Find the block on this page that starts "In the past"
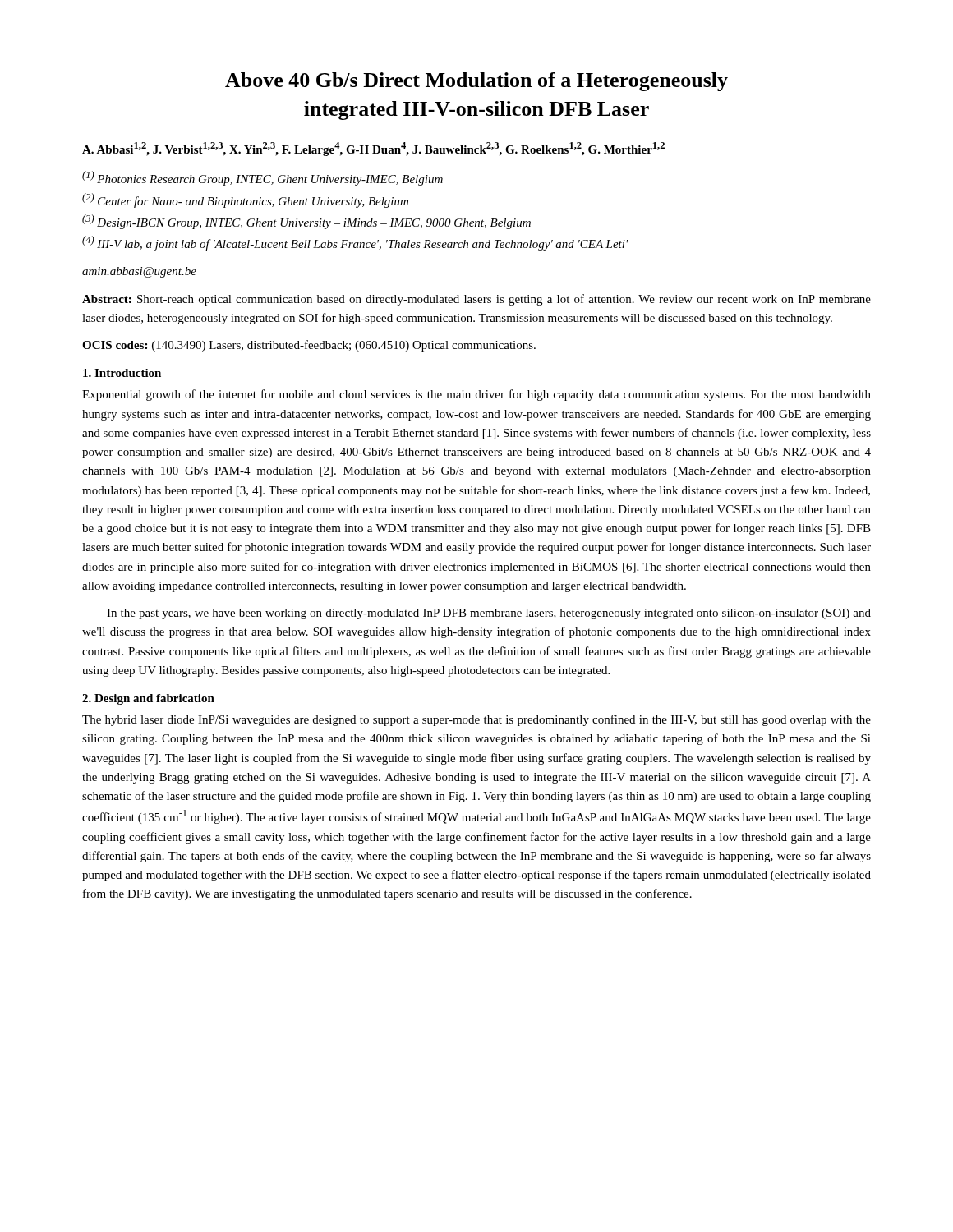The width and height of the screenshot is (953, 1232). point(476,642)
